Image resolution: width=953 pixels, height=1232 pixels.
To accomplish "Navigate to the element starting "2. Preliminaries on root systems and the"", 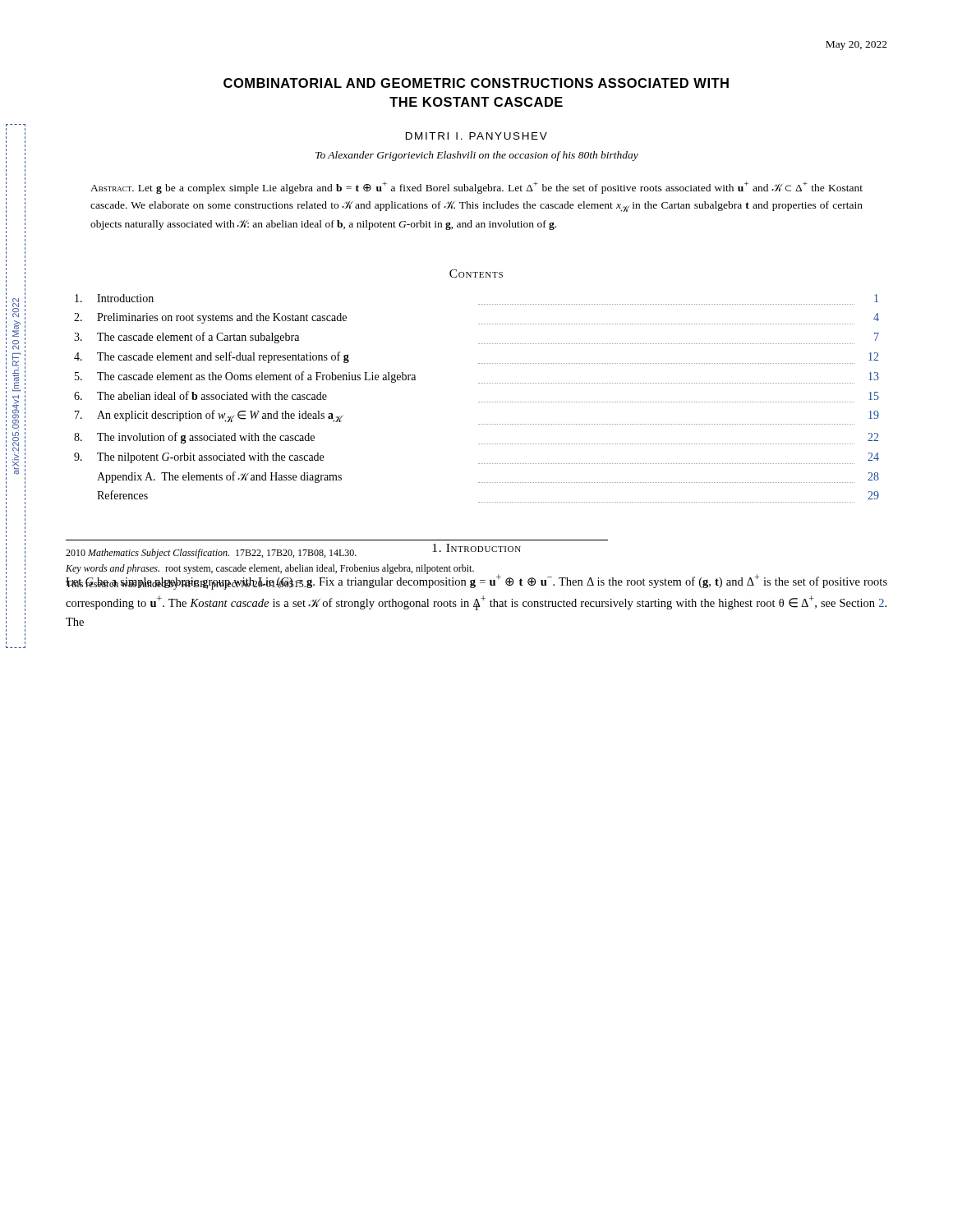I will click(x=476, y=318).
